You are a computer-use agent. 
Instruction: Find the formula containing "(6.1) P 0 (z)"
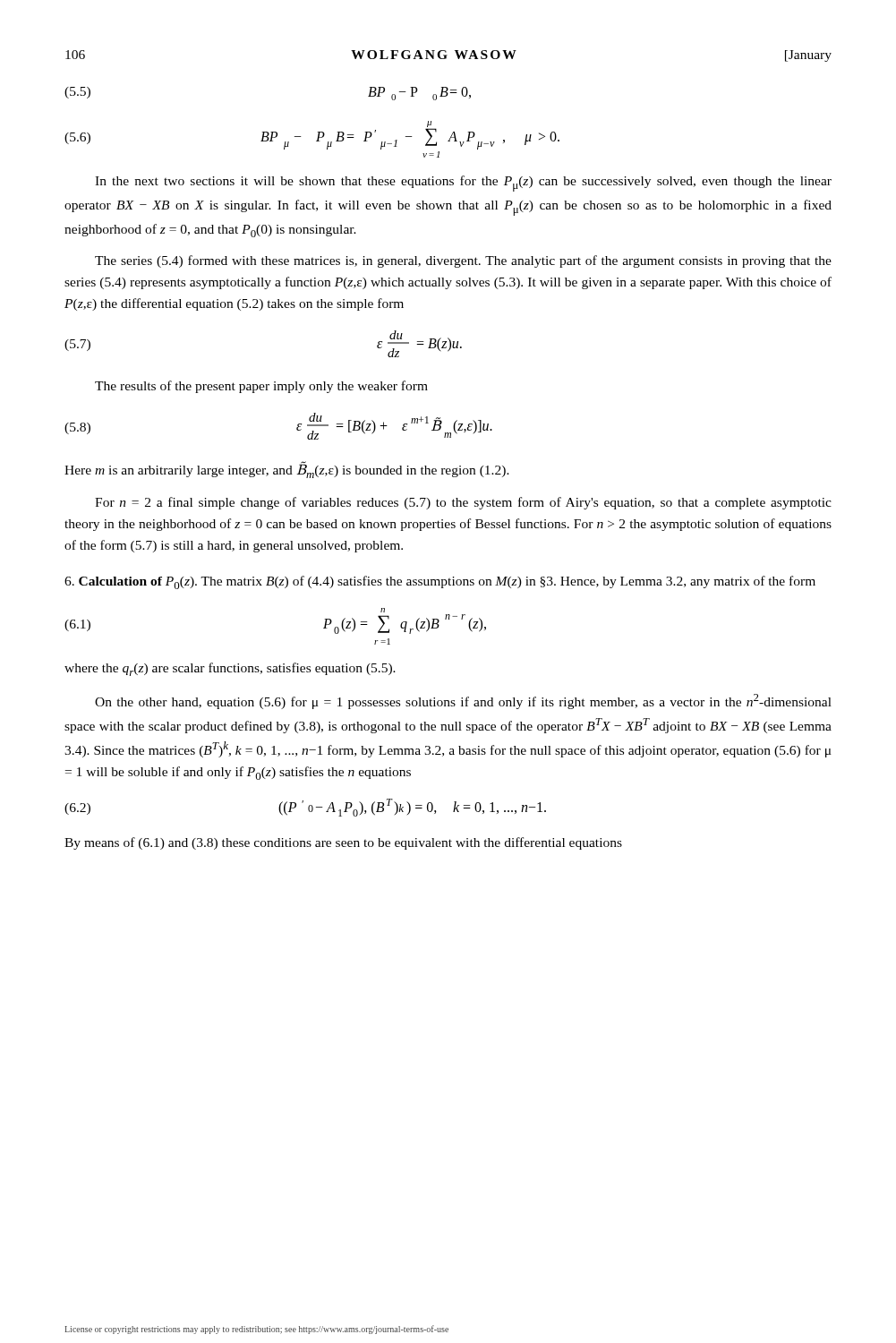(412, 624)
